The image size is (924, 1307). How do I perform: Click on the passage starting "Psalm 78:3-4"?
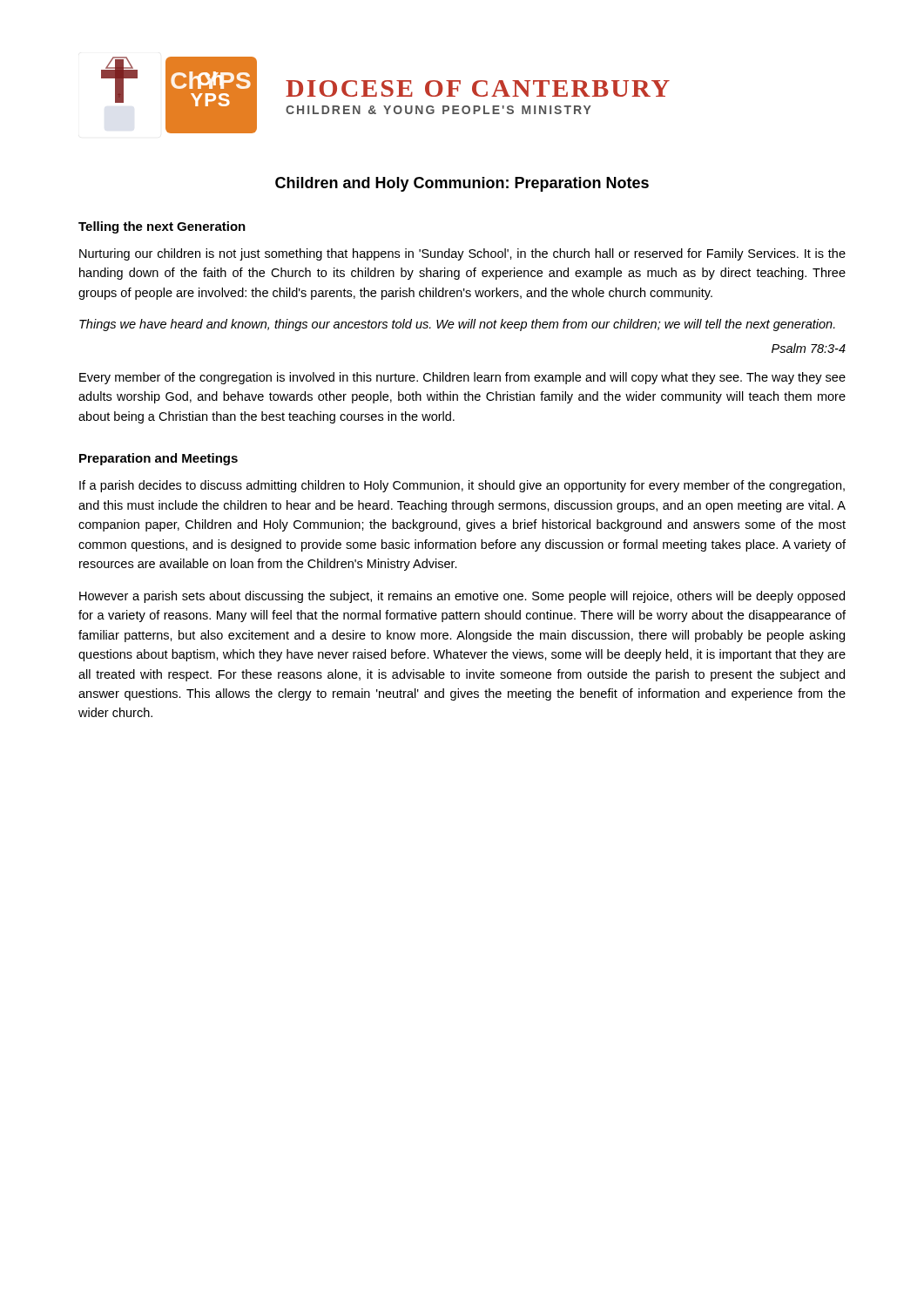click(x=808, y=348)
